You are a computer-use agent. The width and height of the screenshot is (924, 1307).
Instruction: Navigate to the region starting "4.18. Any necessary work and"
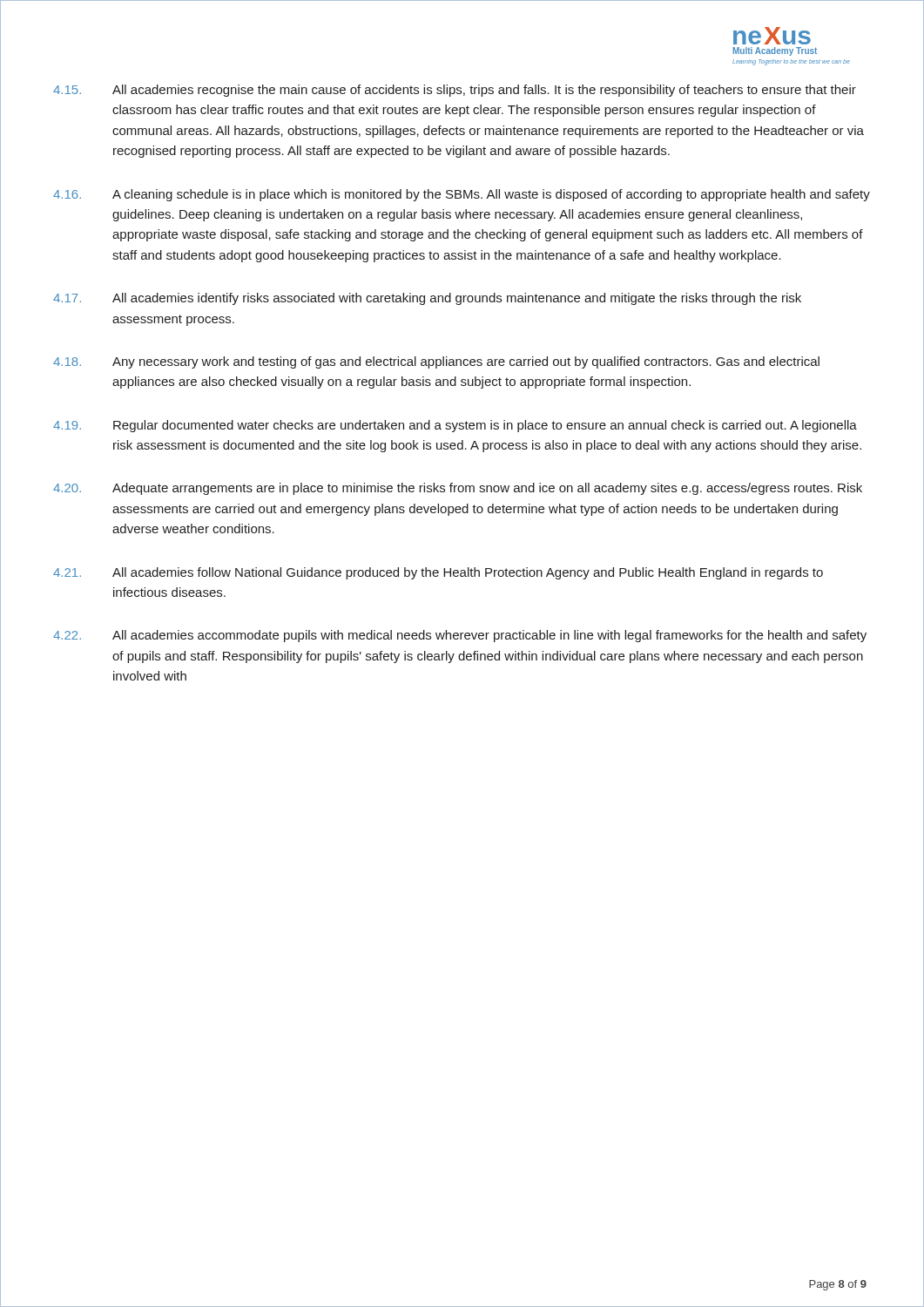pos(462,371)
